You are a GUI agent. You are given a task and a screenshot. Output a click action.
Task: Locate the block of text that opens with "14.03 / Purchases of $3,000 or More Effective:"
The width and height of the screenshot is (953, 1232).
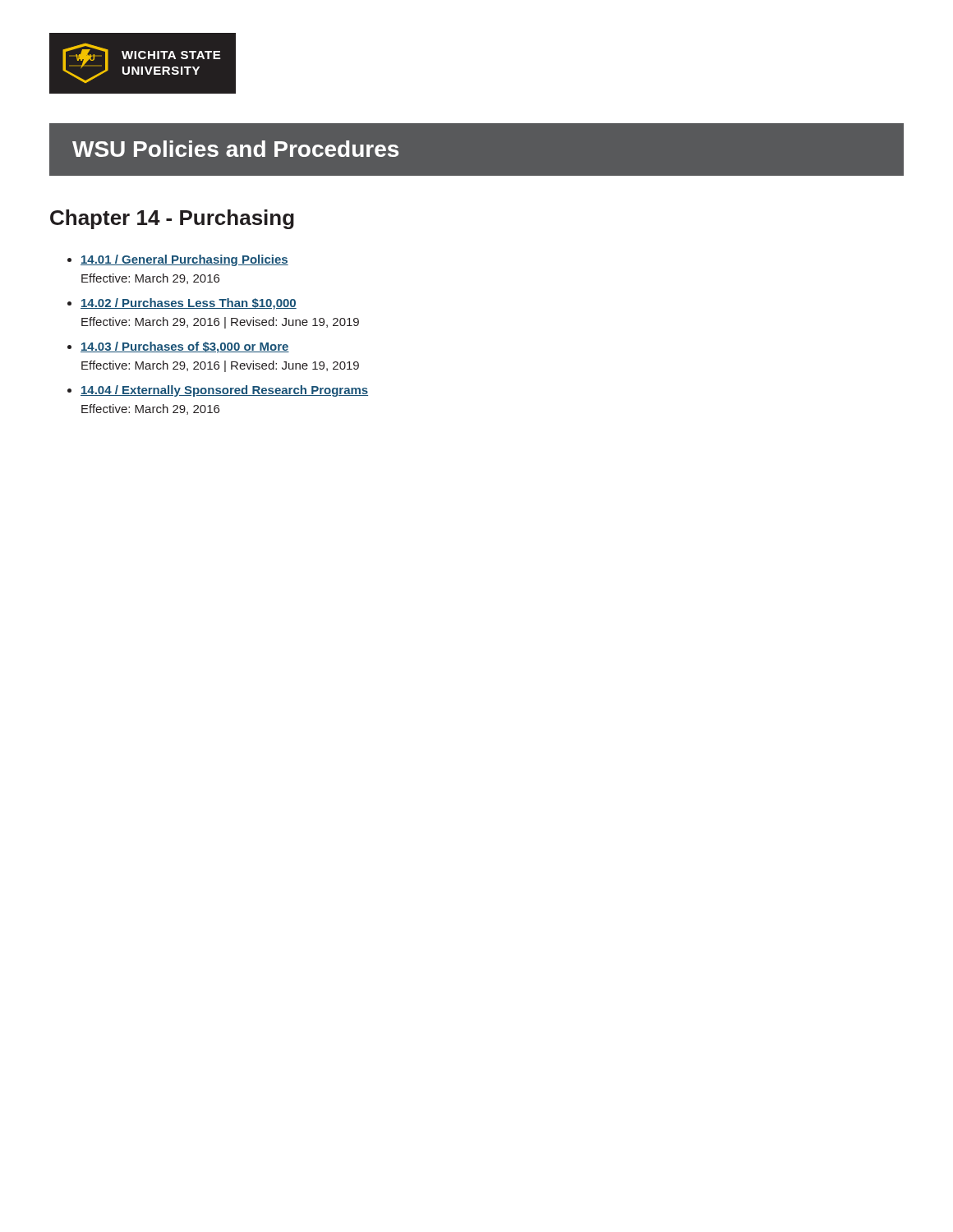(220, 355)
